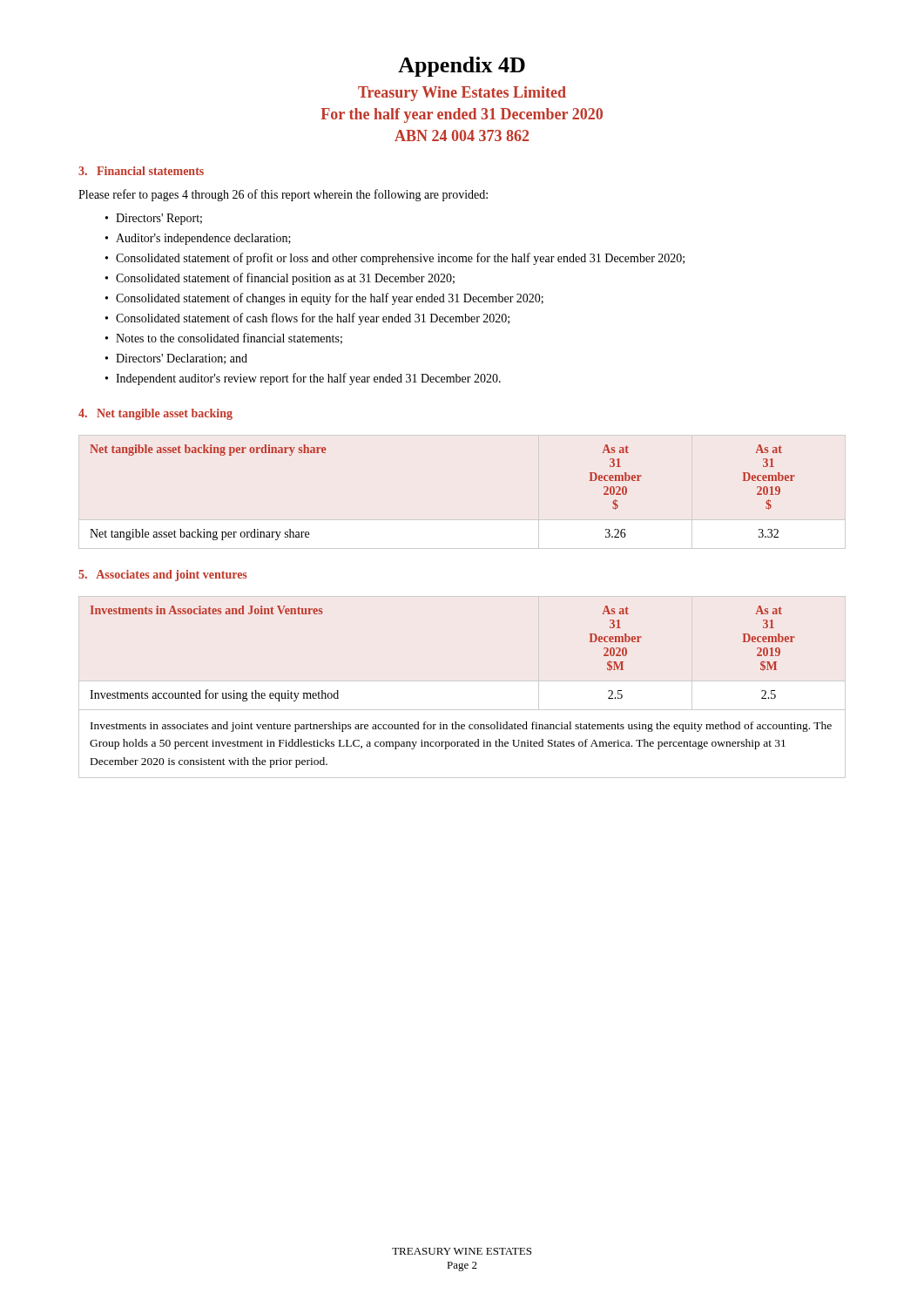The width and height of the screenshot is (924, 1307).
Task: Navigate to the text block starting "•Directors' Report;"
Action: (x=154, y=218)
